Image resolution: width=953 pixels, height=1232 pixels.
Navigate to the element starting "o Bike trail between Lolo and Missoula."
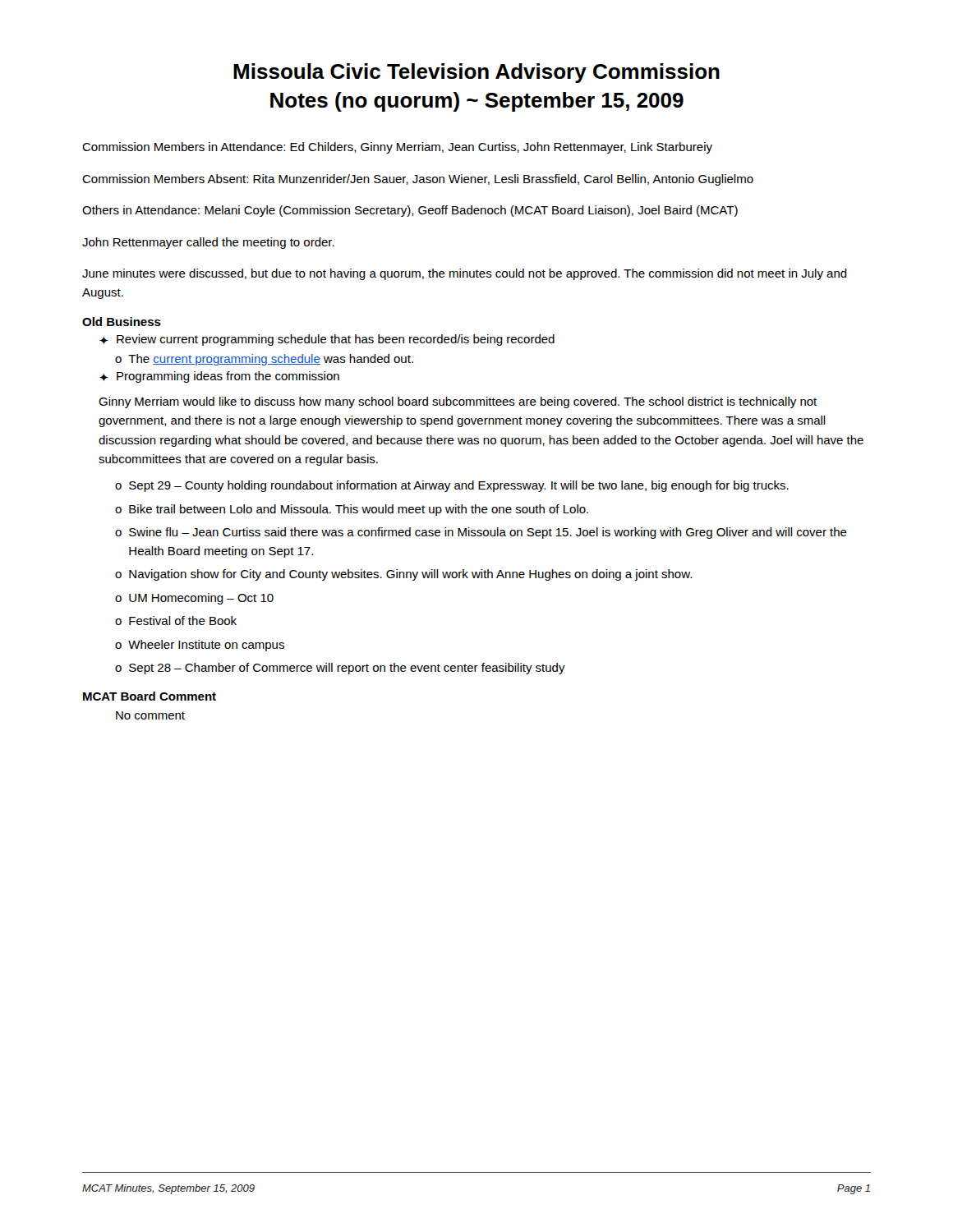click(352, 509)
